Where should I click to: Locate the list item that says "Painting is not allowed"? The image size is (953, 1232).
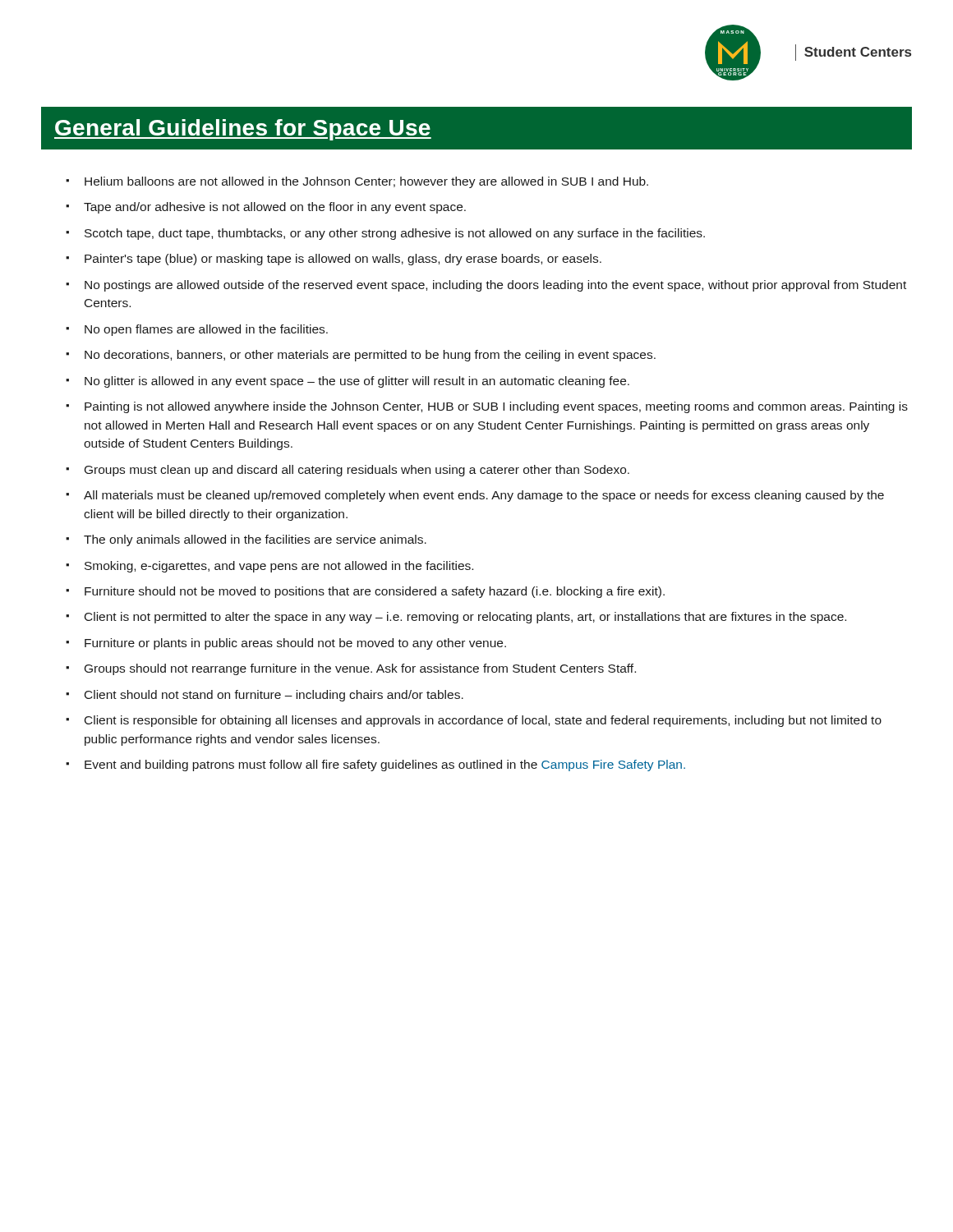tap(496, 425)
